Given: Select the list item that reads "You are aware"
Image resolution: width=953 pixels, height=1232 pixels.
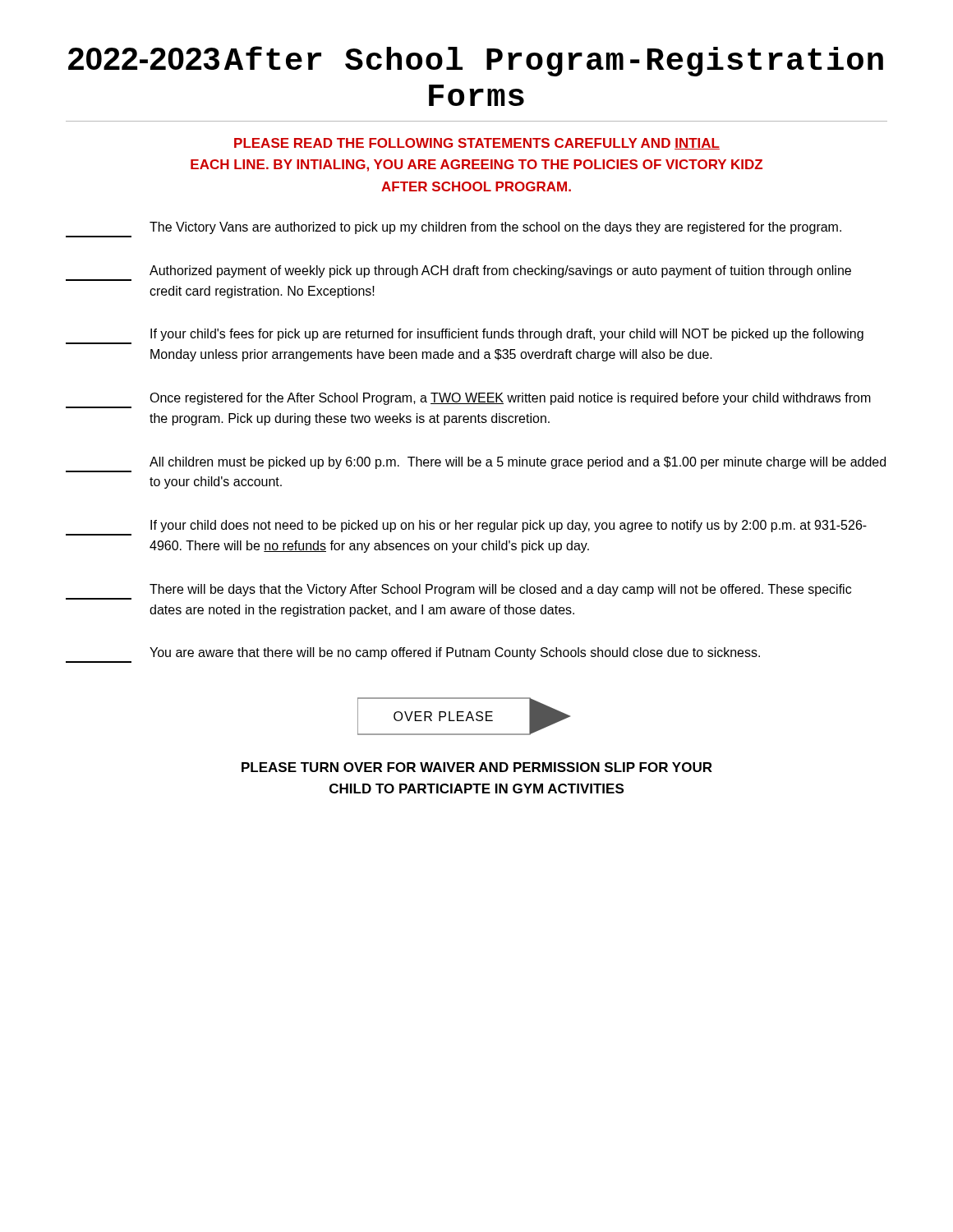Looking at the screenshot, I should pos(413,654).
